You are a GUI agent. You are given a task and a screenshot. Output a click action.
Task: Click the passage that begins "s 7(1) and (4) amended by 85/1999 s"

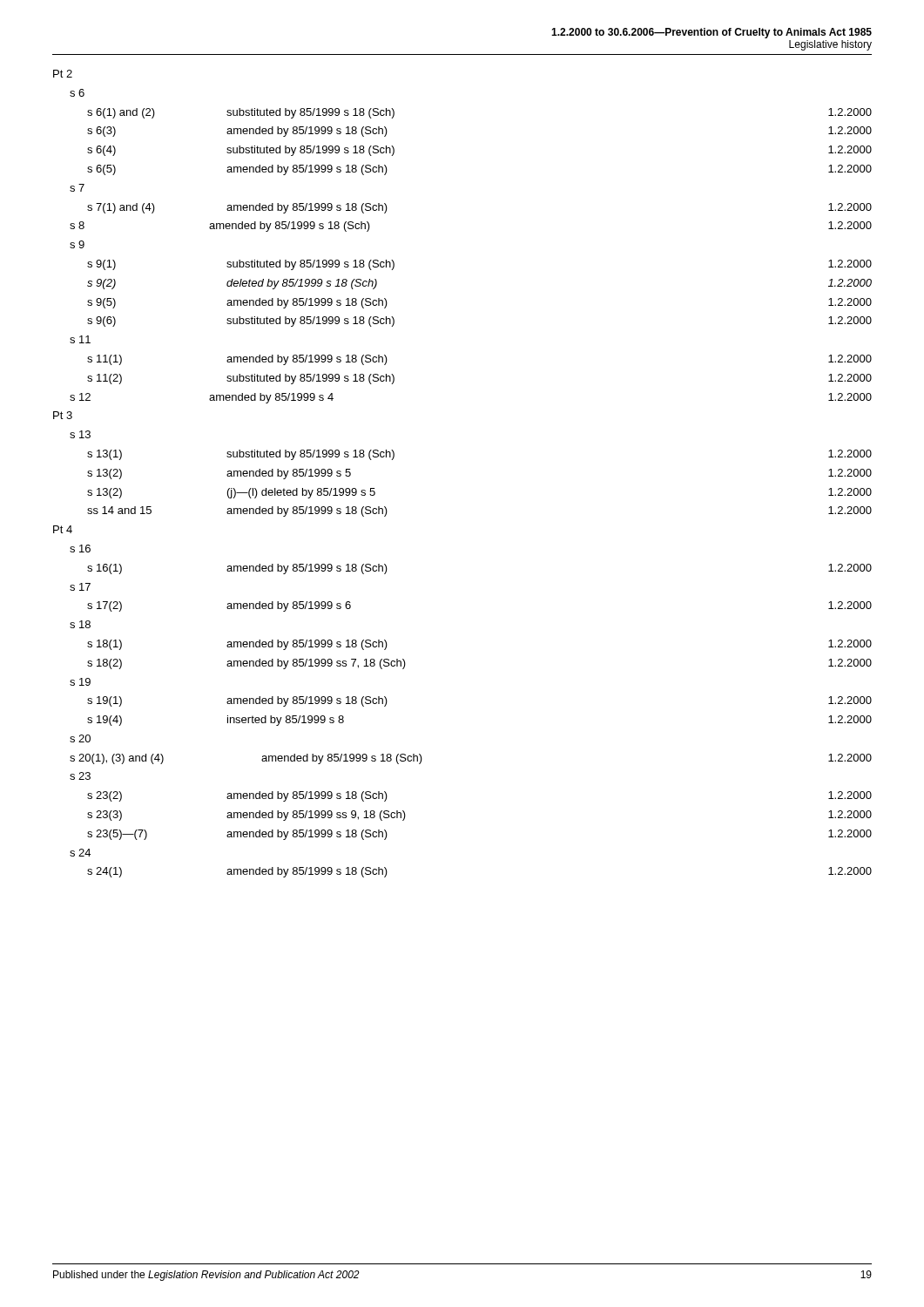[122, 208]
